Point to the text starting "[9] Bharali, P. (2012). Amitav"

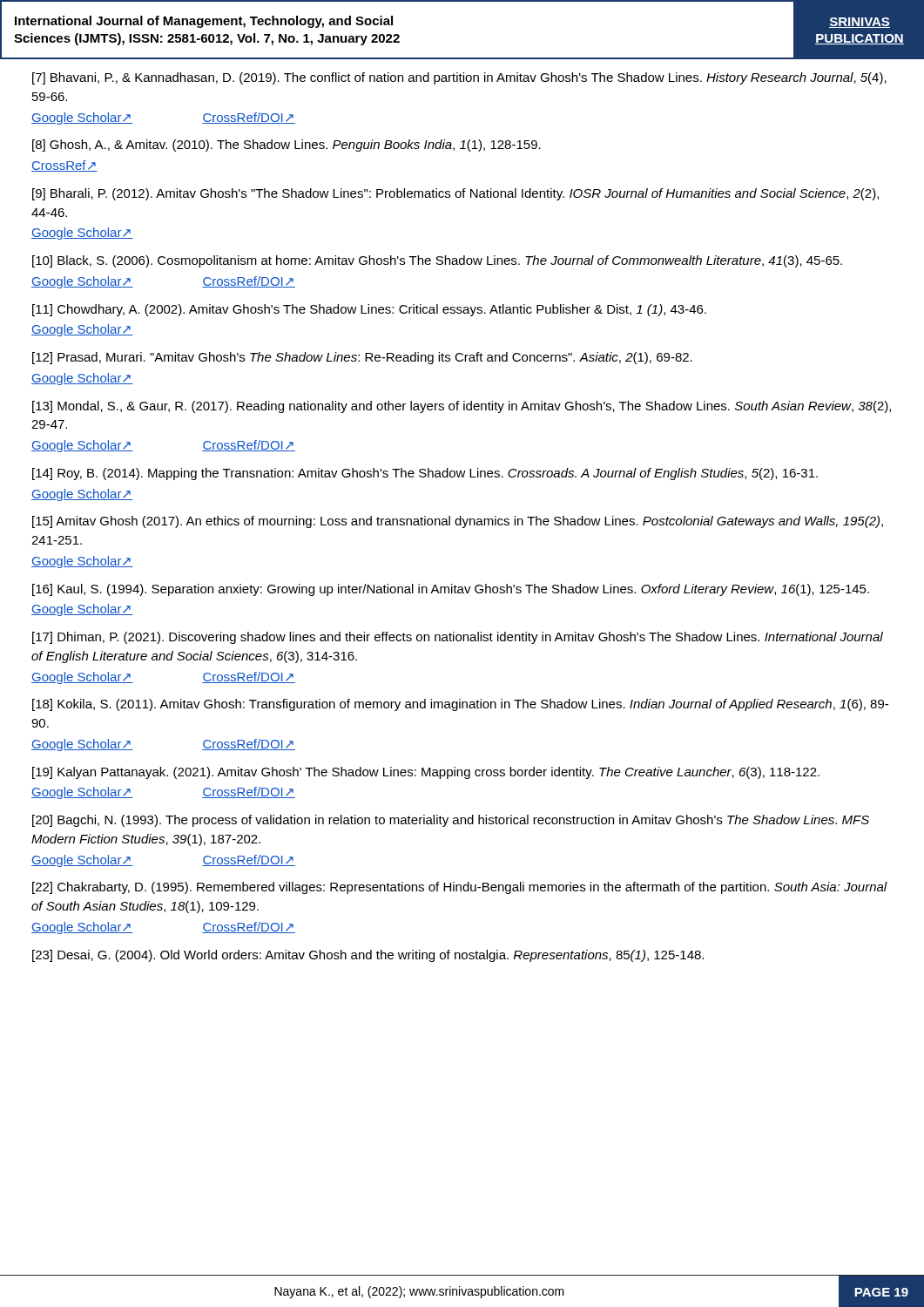point(455,194)
